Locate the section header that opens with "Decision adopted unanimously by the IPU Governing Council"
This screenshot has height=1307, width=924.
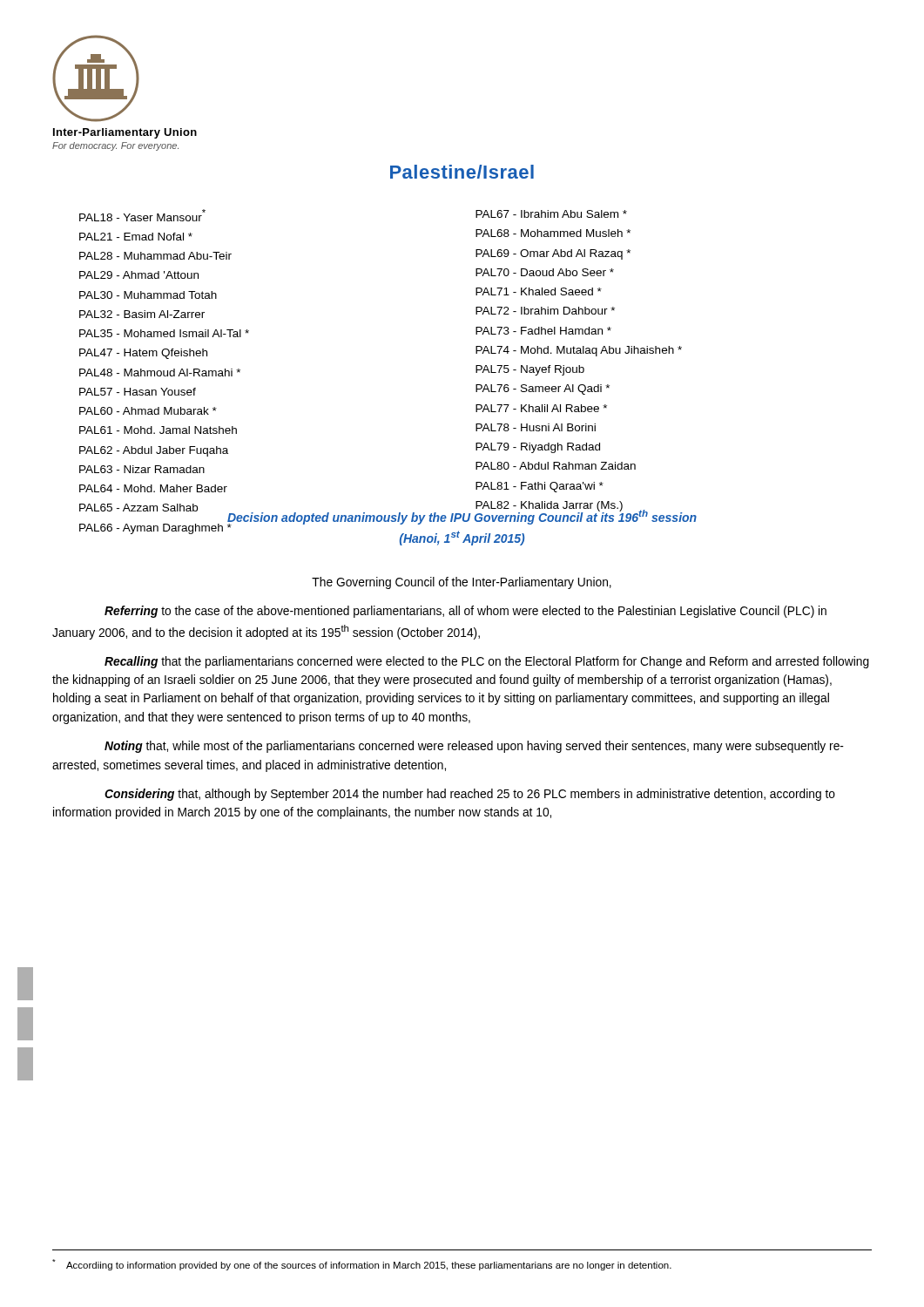[462, 527]
